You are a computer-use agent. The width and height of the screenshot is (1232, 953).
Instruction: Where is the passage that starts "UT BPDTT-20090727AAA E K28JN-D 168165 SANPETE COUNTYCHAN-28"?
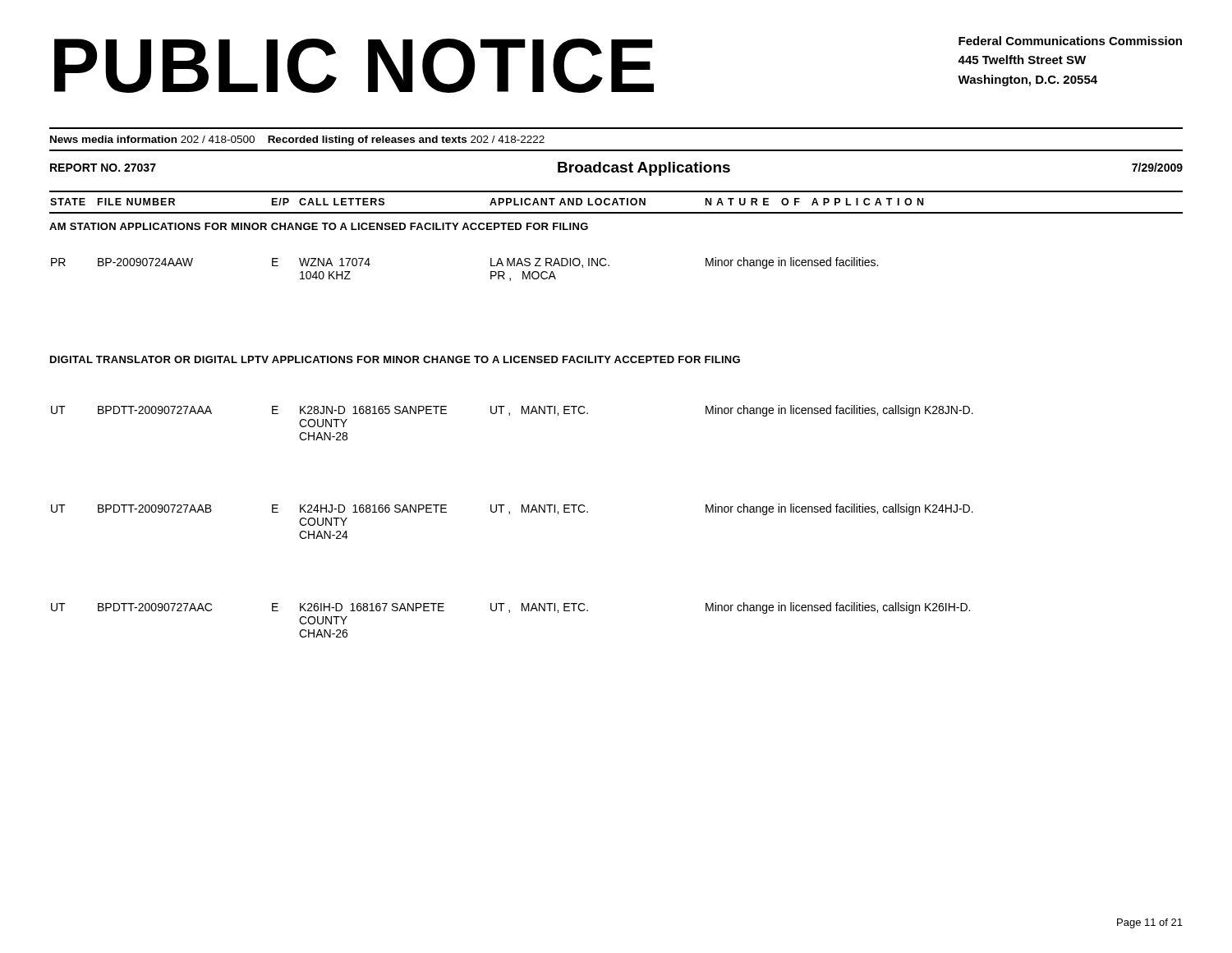click(512, 411)
